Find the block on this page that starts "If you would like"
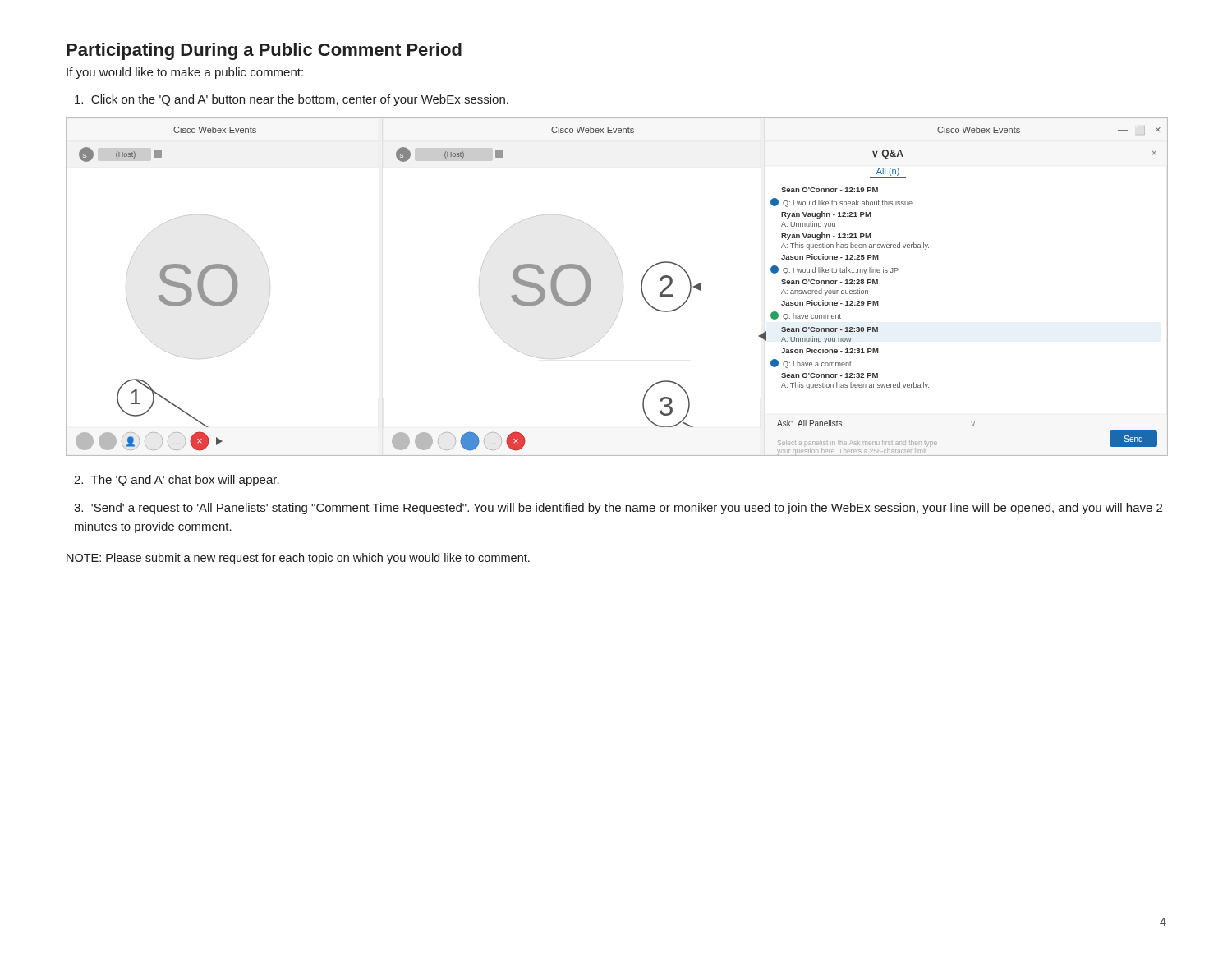The width and height of the screenshot is (1232, 953). tap(185, 72)
